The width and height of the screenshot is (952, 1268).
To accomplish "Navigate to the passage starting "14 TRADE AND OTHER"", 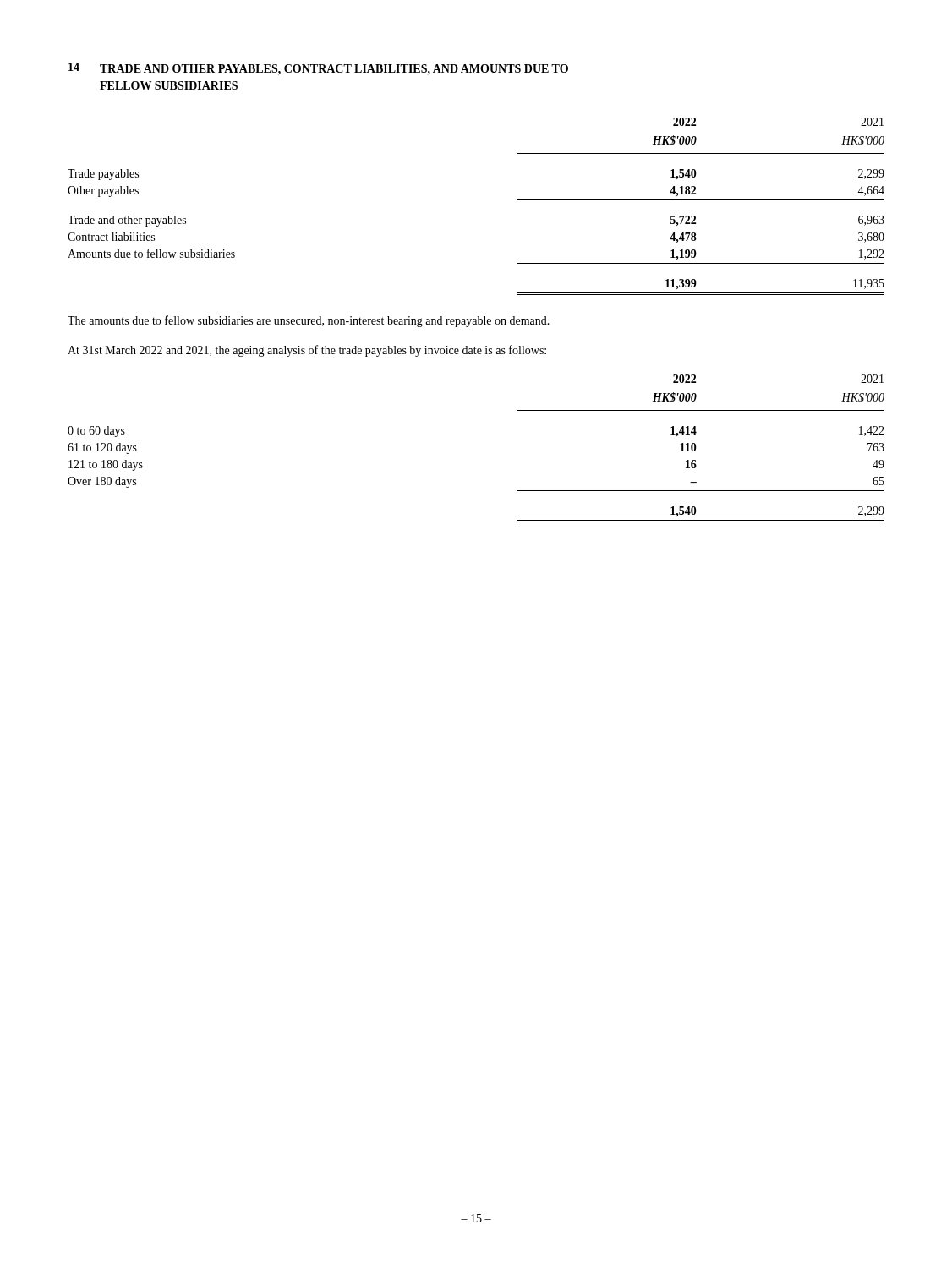I will pyautogui.click(x=318, y=78).
